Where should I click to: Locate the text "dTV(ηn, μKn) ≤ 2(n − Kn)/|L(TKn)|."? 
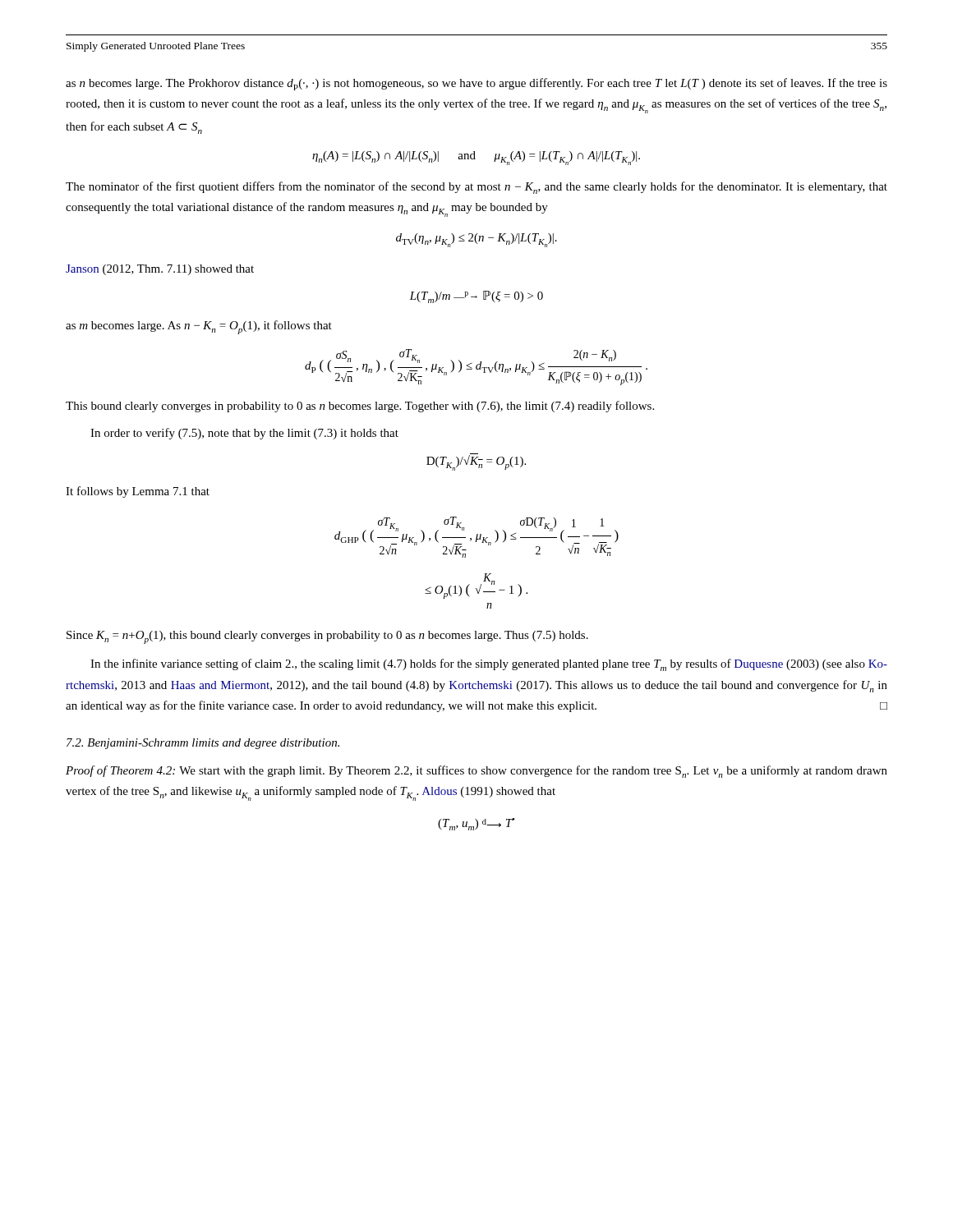tap(476, 240)
